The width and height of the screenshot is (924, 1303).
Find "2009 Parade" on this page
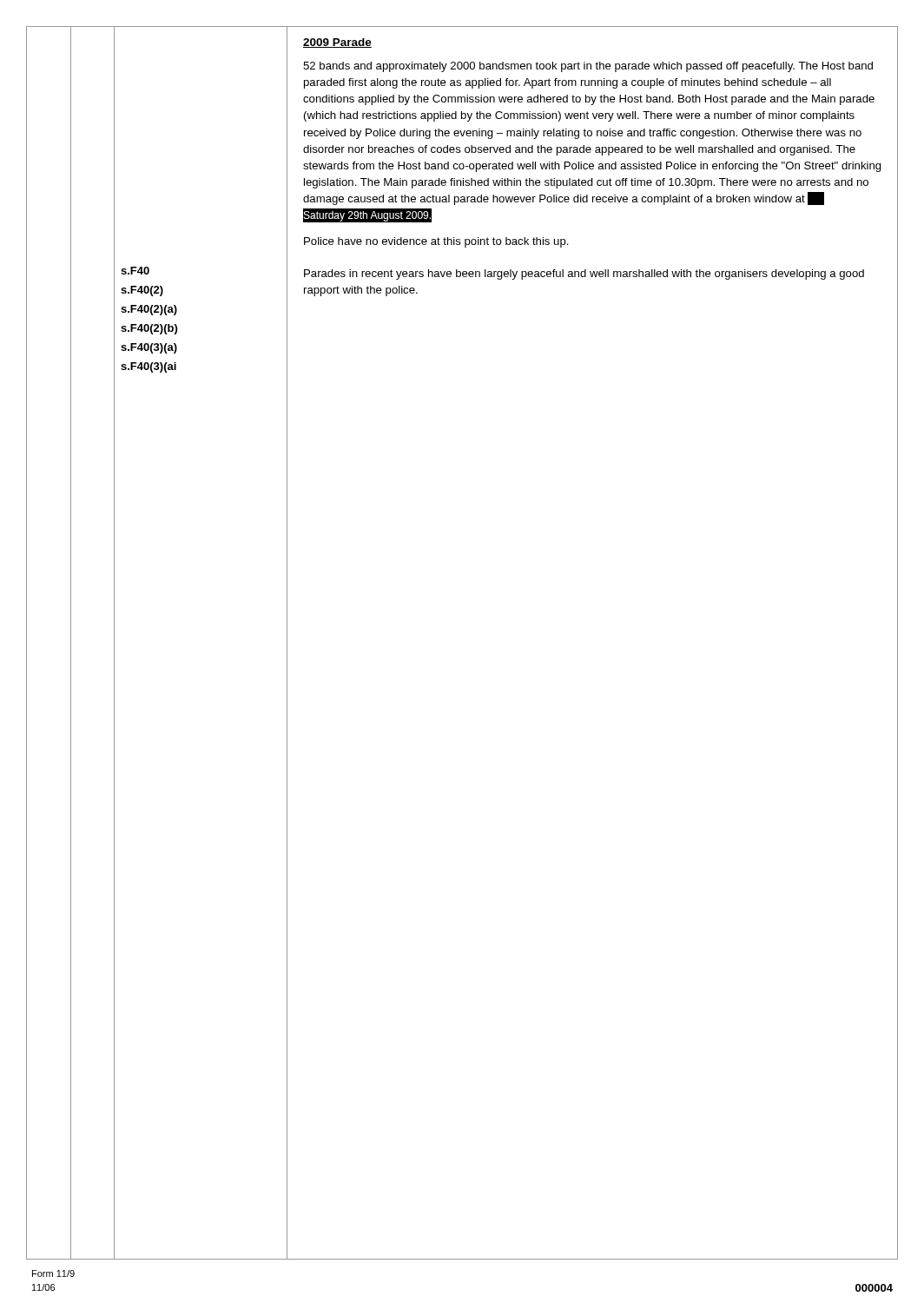[337, 42]
